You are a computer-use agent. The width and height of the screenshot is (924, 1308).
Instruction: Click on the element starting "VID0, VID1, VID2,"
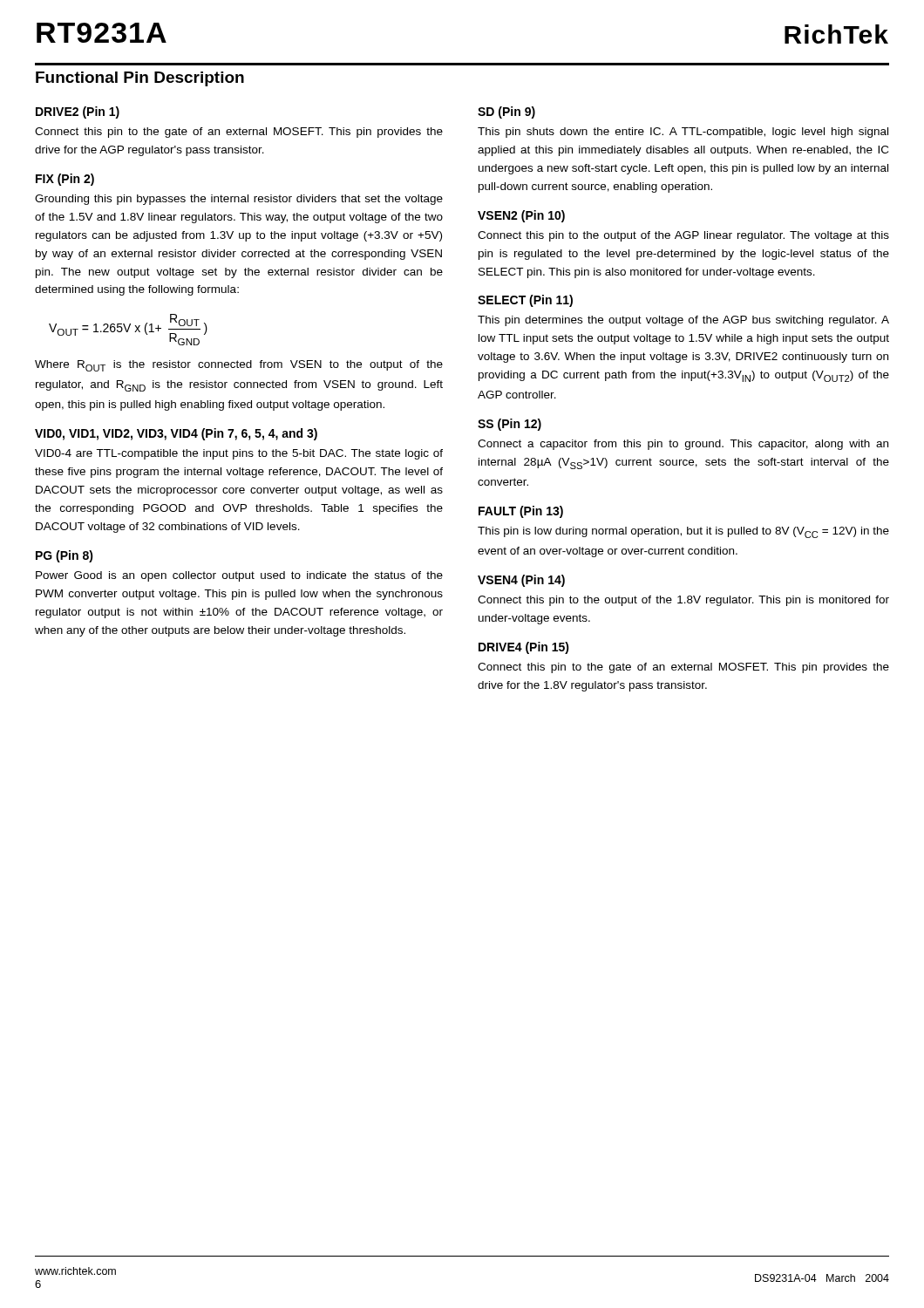click(239, 481)
